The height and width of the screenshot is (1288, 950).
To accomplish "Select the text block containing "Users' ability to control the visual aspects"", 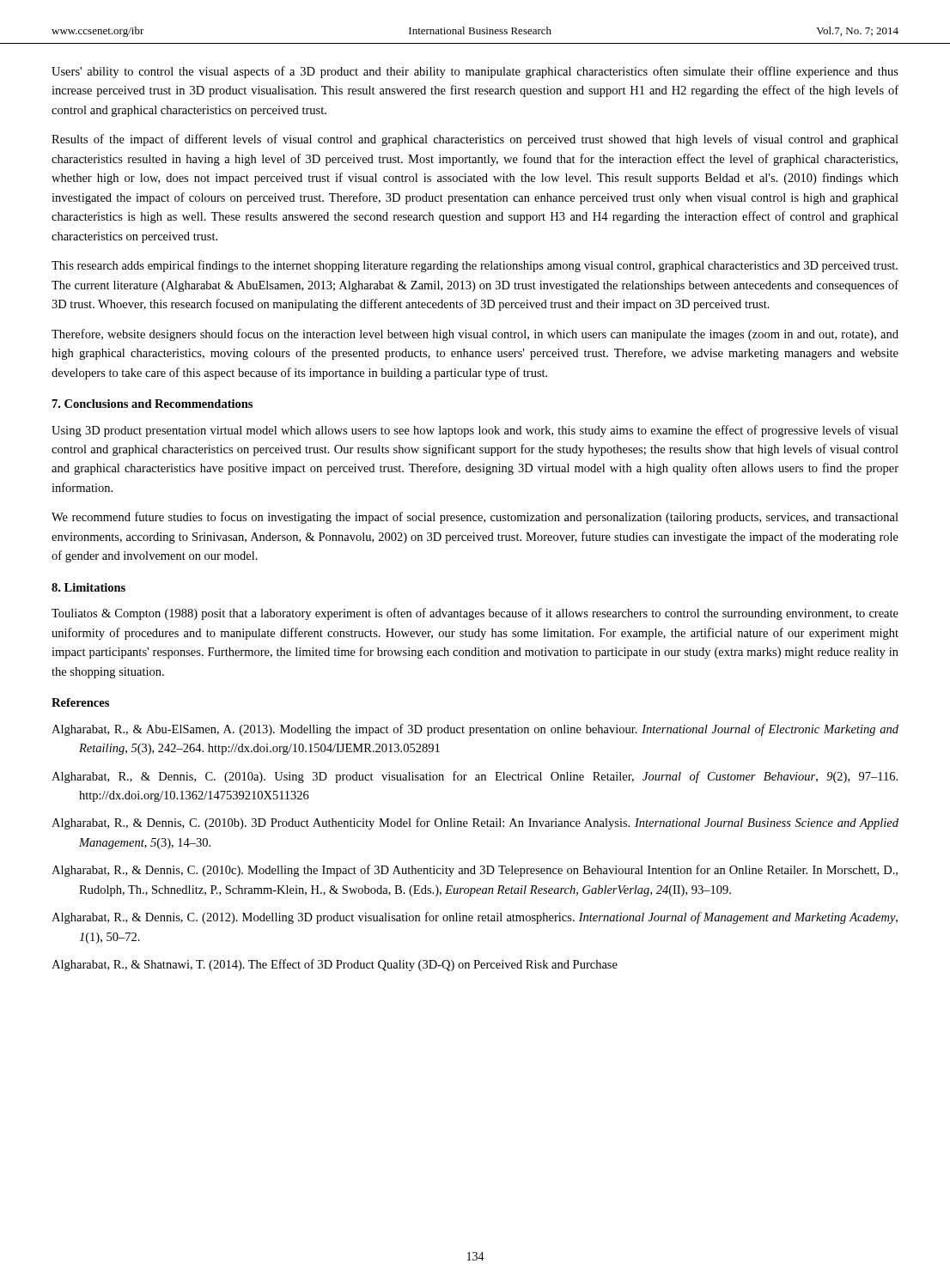I will pyautogui.click(x=475, y=91).
